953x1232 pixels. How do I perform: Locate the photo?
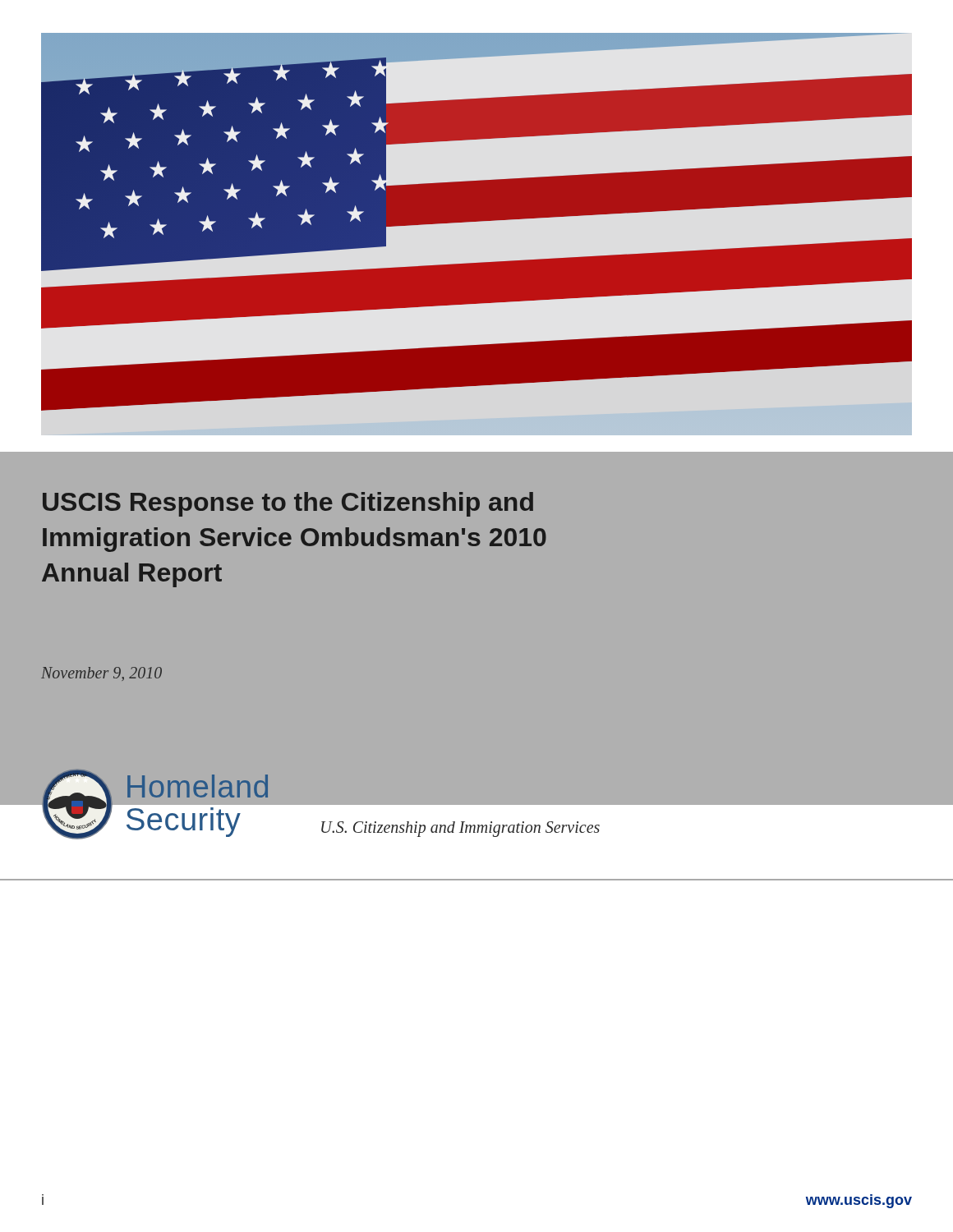(x=476, y=234)
